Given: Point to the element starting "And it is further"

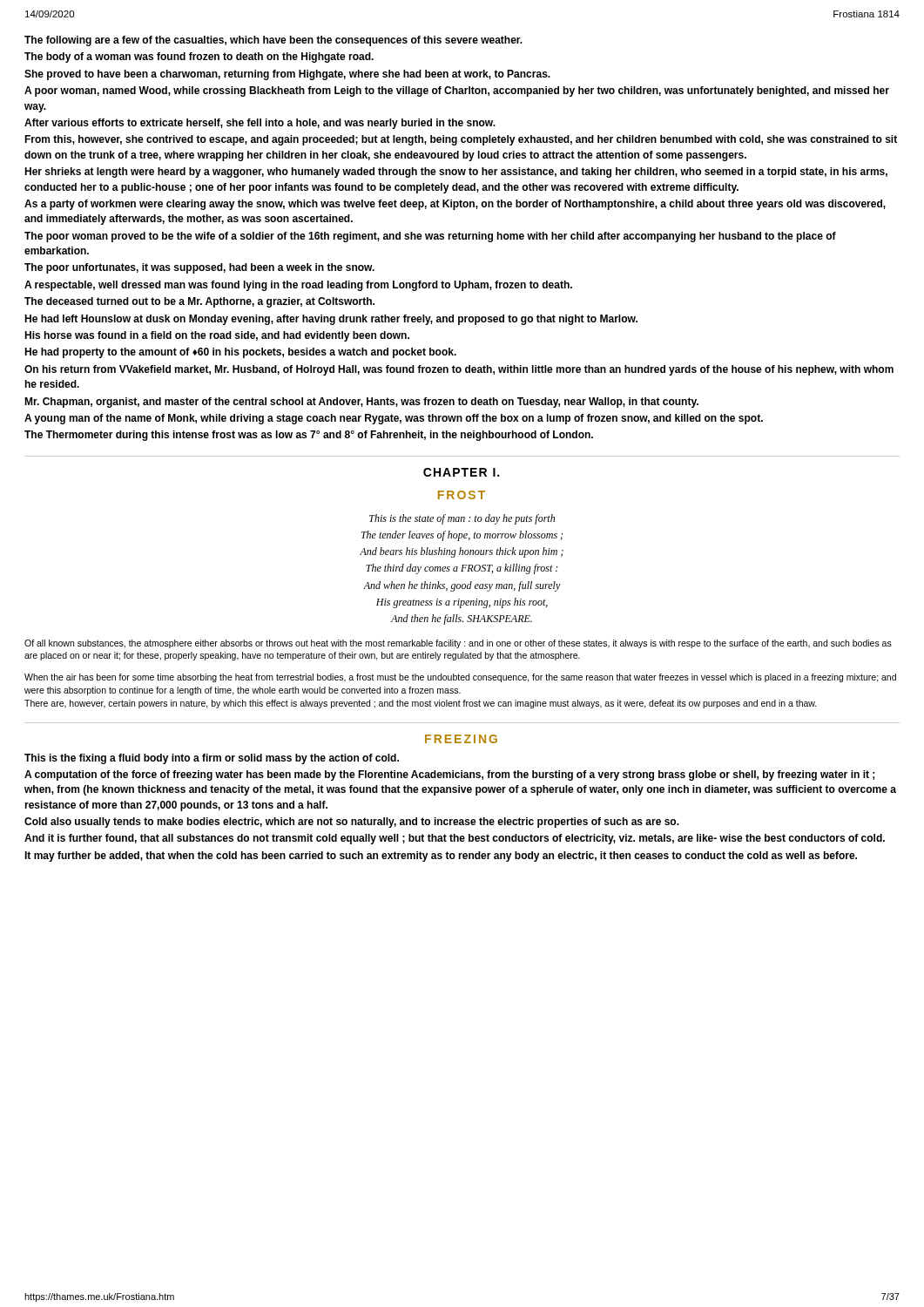Looking at the screenshot, I should tap(455, 839).
